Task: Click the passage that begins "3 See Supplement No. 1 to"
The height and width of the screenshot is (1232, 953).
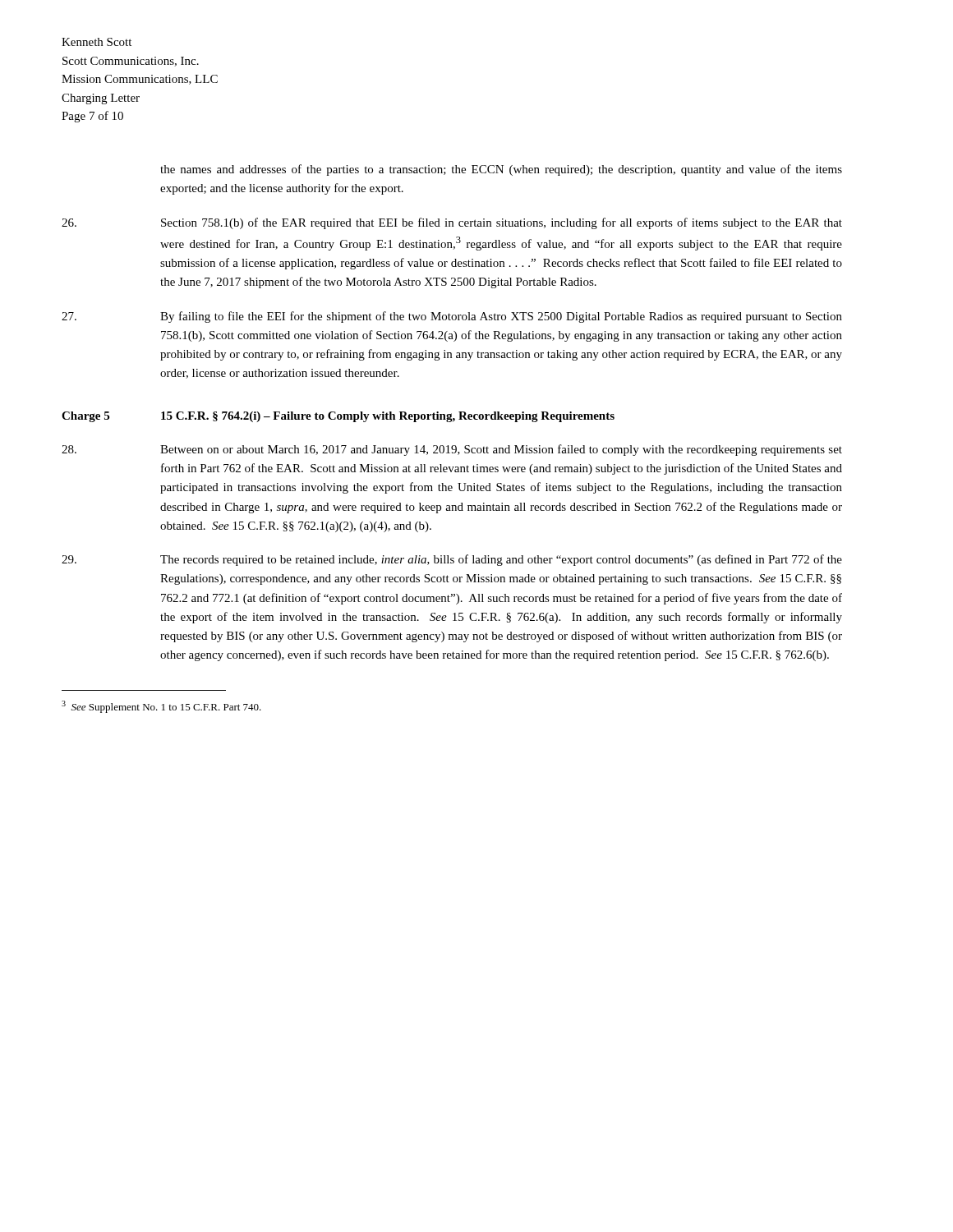Action: (x=162, y=706)
